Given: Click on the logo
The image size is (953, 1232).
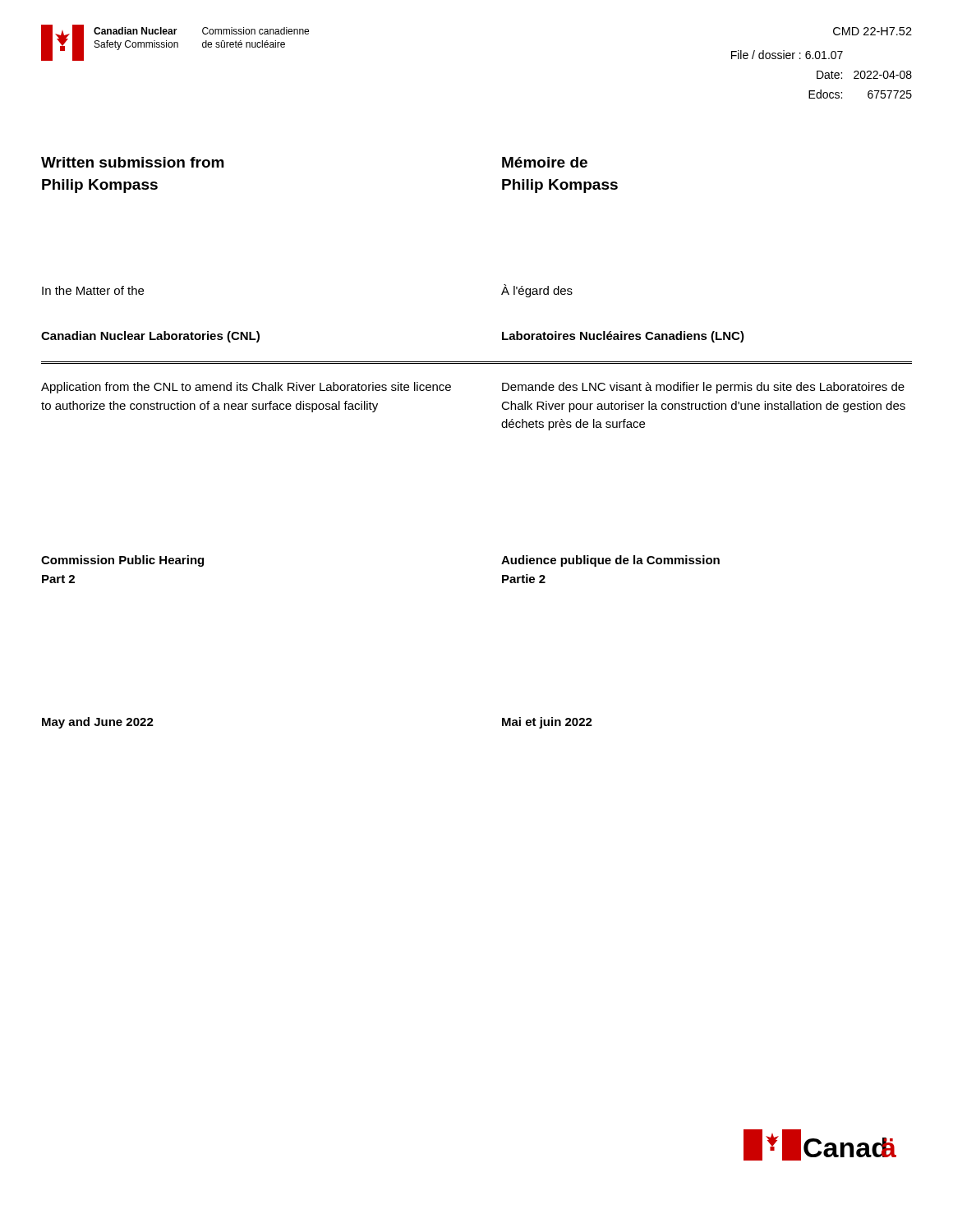Looking at the screenshot, I should coord(826,1155).
